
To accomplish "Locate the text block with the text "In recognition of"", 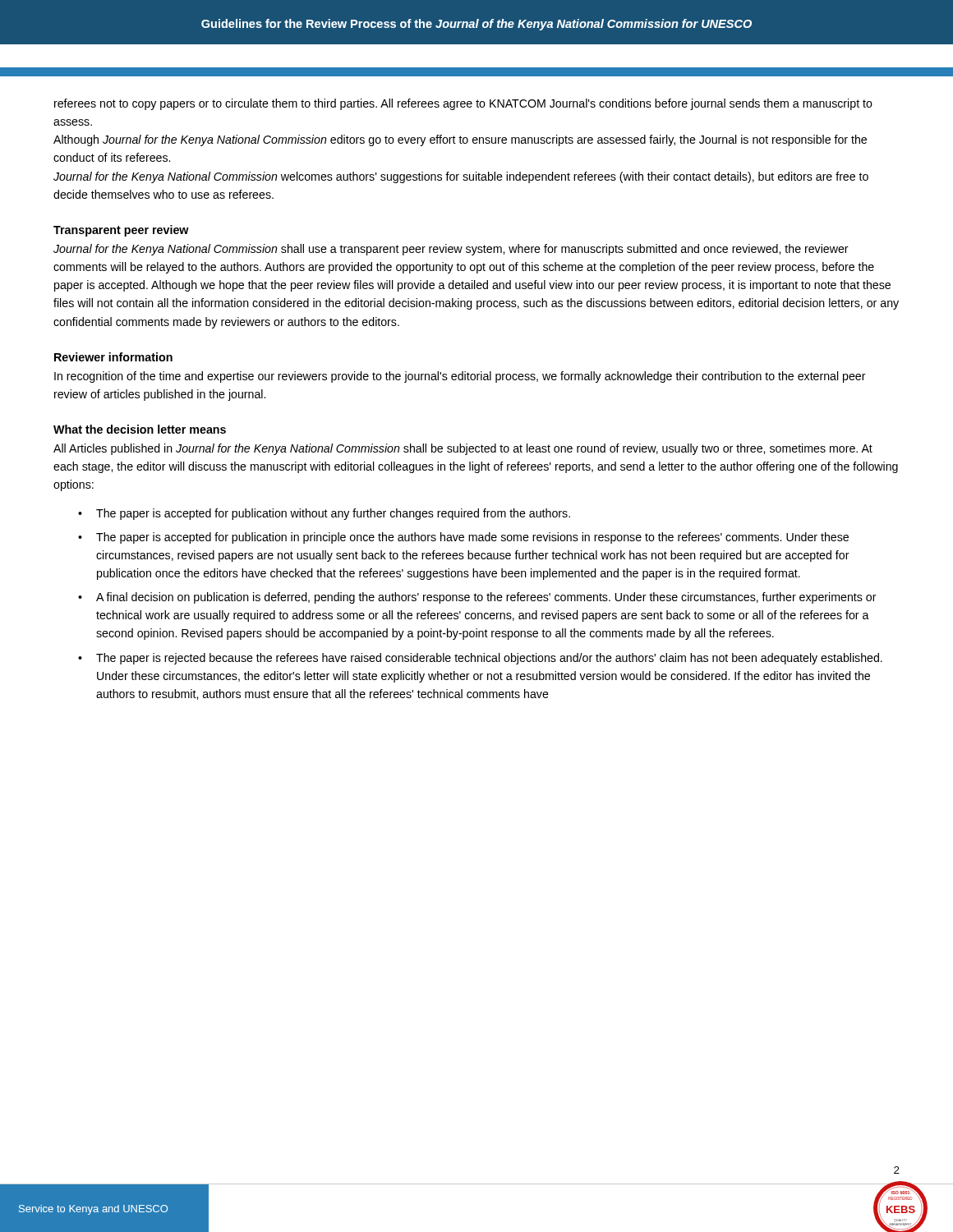I will pos(459,385).
